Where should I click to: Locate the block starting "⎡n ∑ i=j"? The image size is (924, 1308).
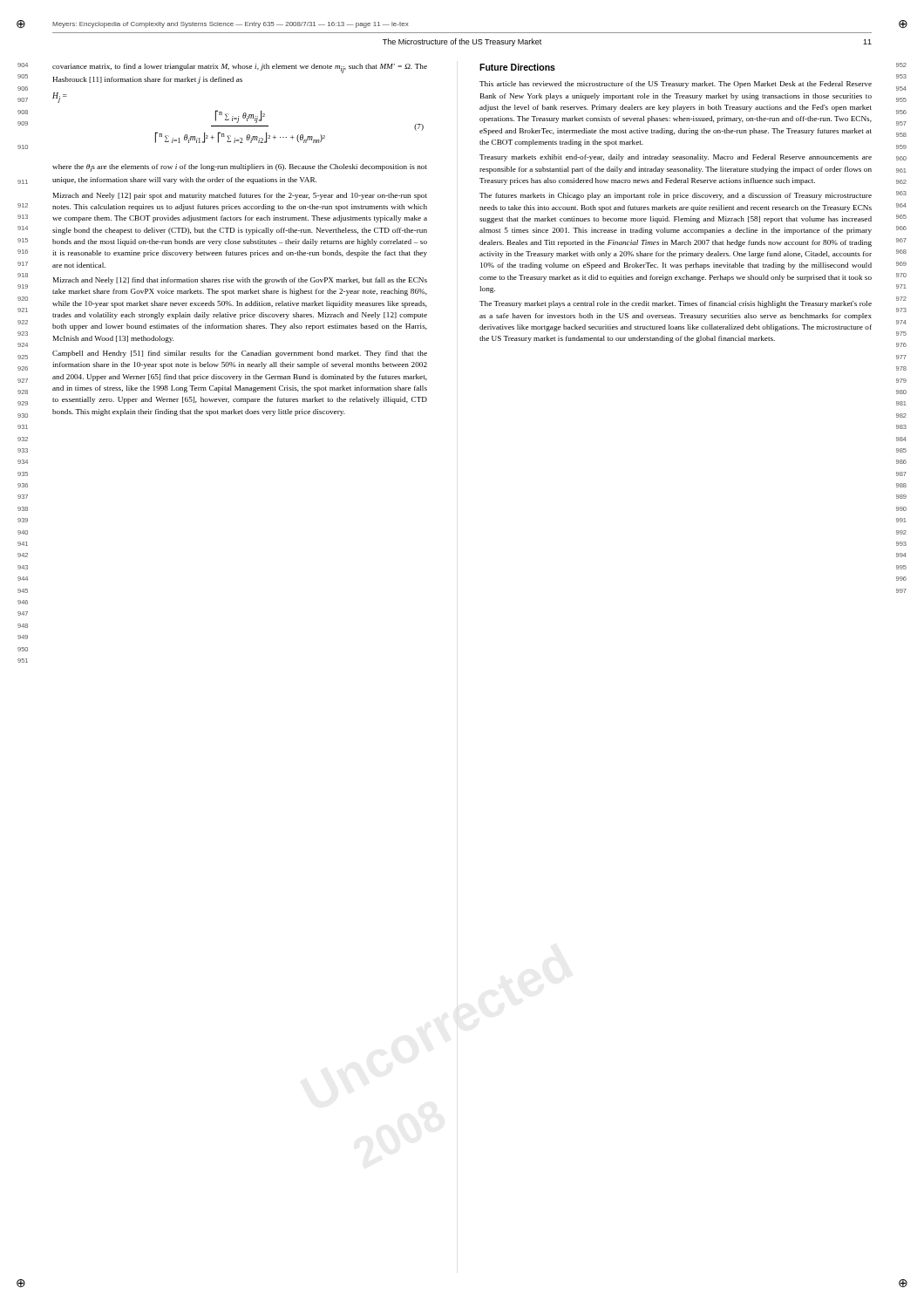coord(289,127)
